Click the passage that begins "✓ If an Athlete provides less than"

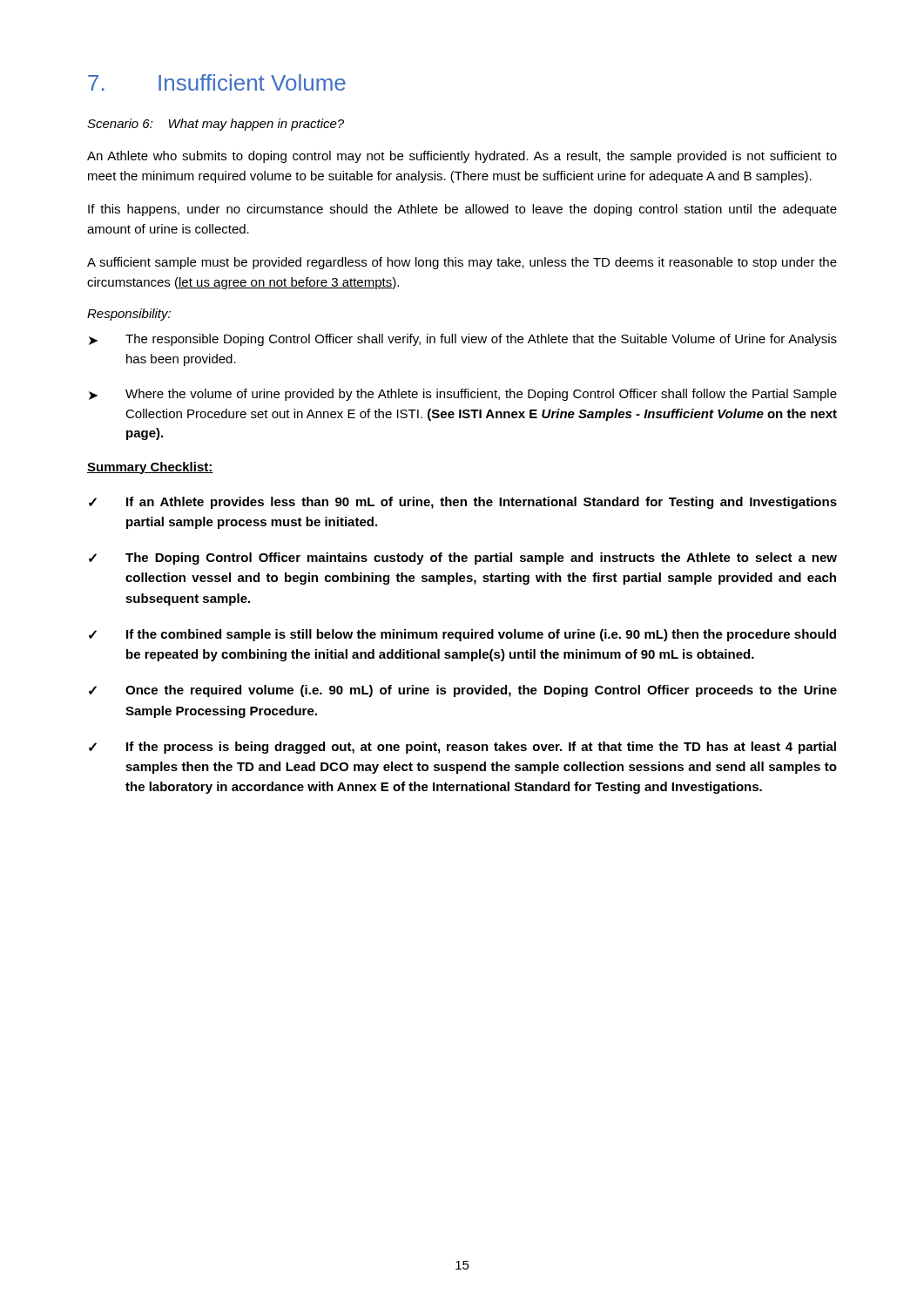462,511
